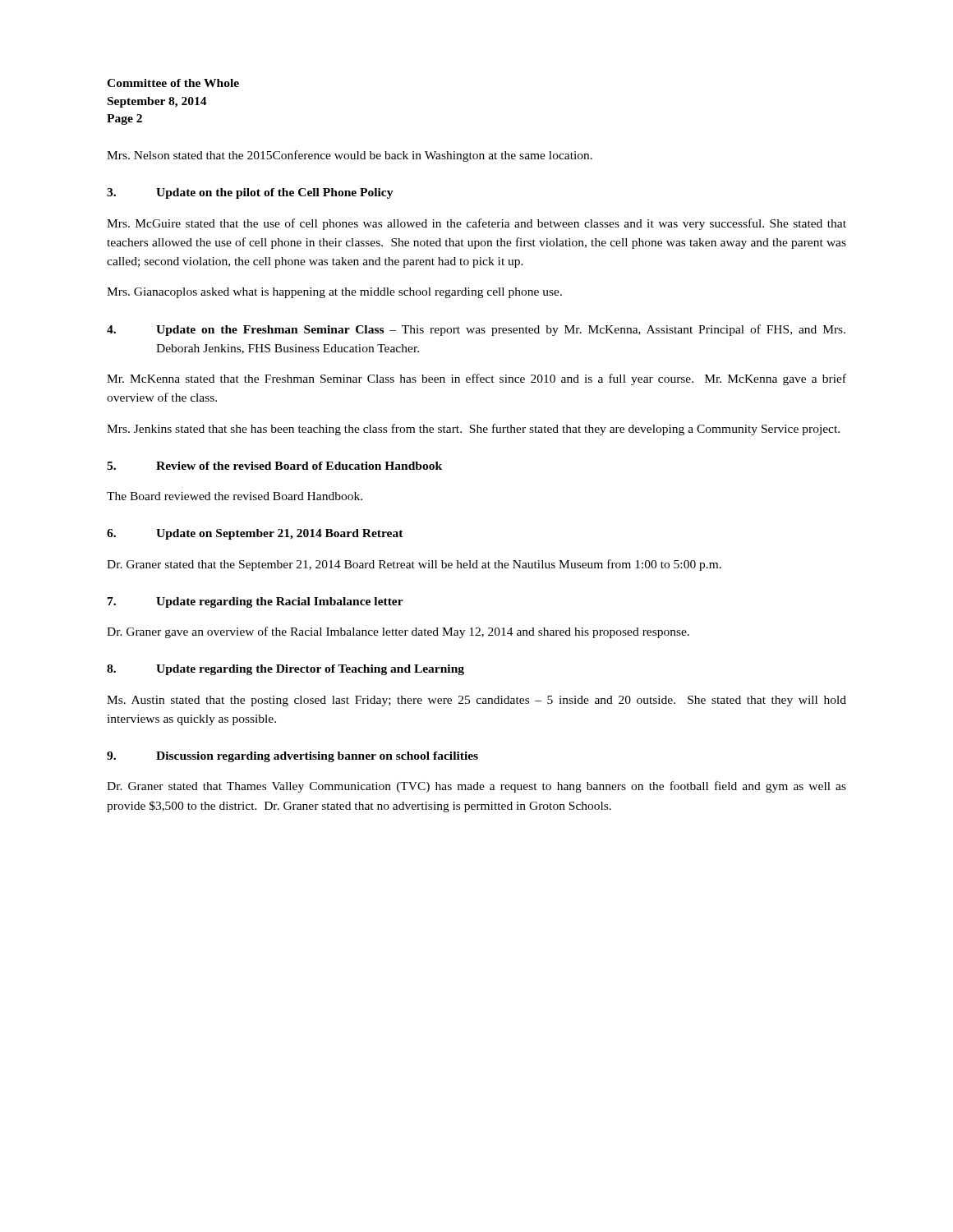This screenshot has height=1232, width=953.
Task: Find the section header on this page that starts "6. Update on September 21, 2014"
Action: click(255, 533)
